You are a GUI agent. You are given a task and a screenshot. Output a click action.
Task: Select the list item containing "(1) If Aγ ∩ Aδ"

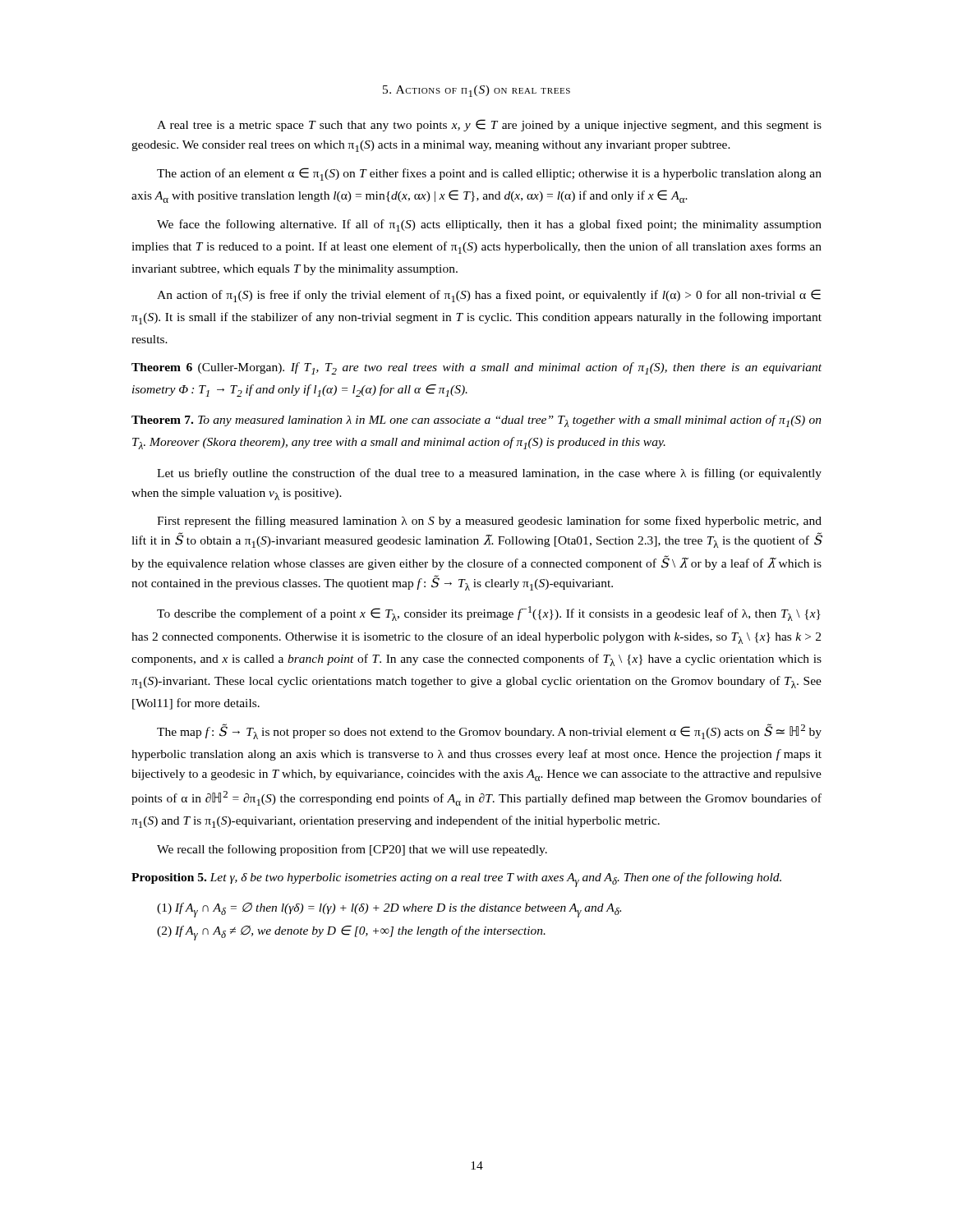[390, 909]
